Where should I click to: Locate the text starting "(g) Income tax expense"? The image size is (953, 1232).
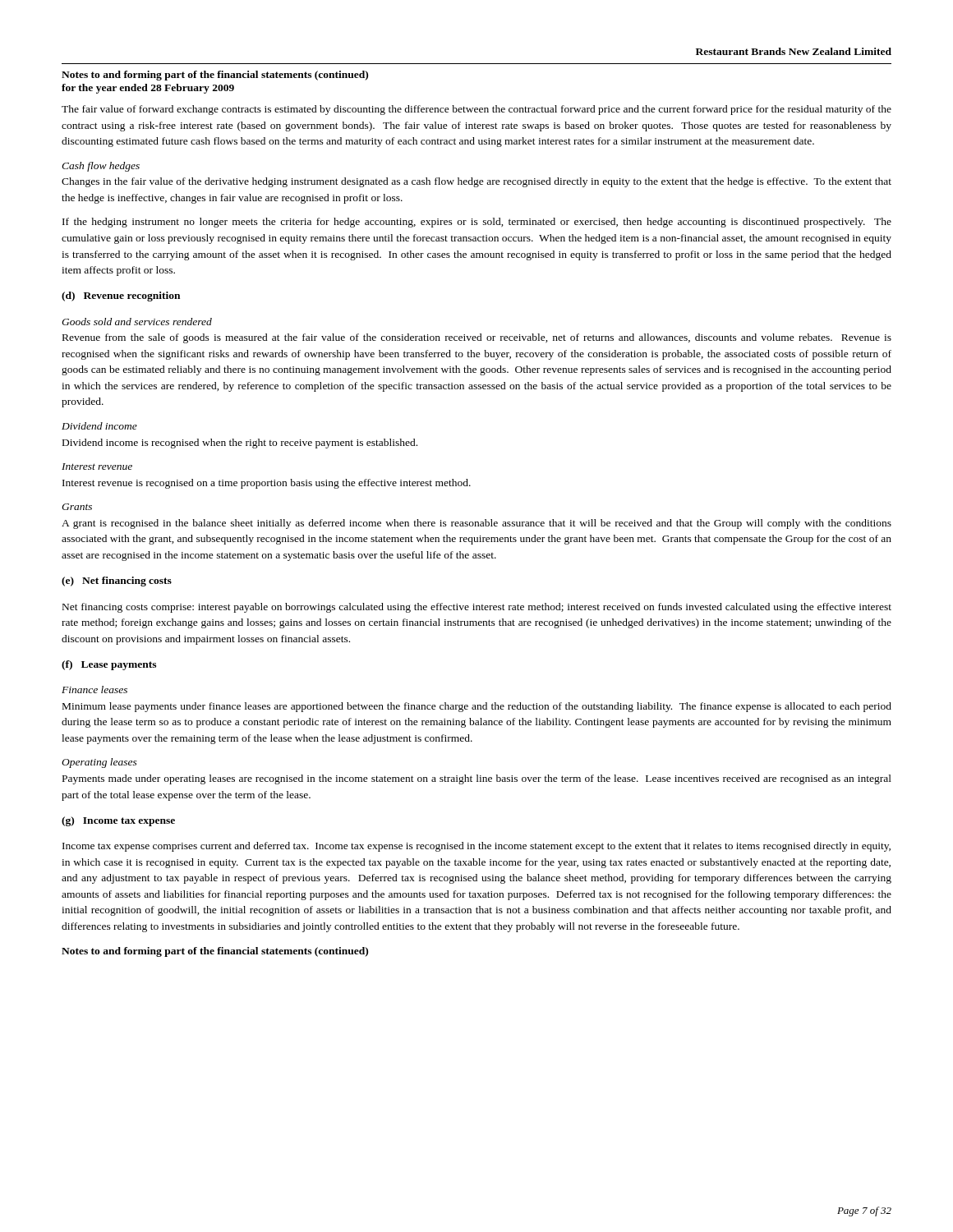click(x=118, y=821)
